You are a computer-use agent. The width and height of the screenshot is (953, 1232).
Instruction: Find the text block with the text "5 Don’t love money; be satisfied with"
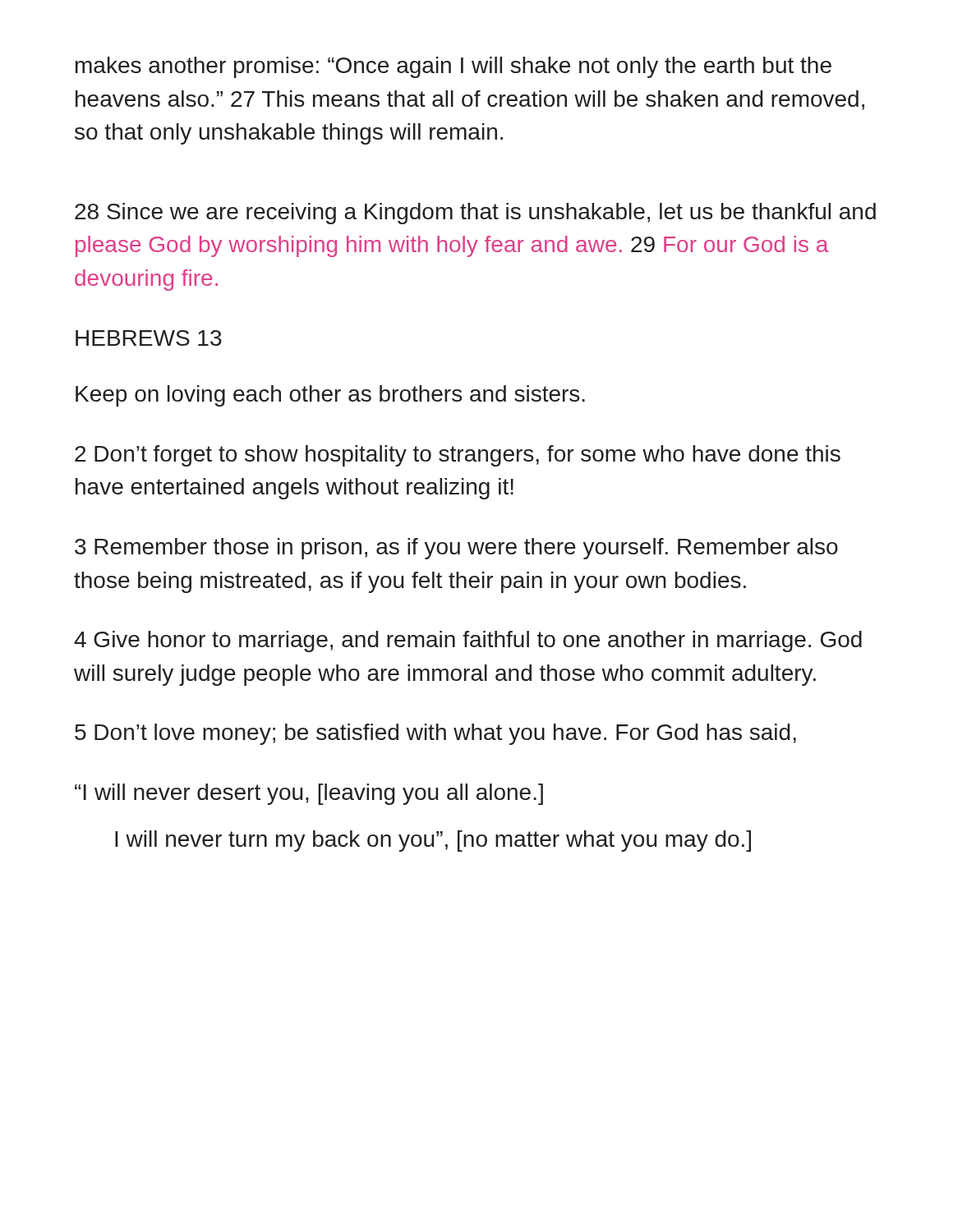476,733
